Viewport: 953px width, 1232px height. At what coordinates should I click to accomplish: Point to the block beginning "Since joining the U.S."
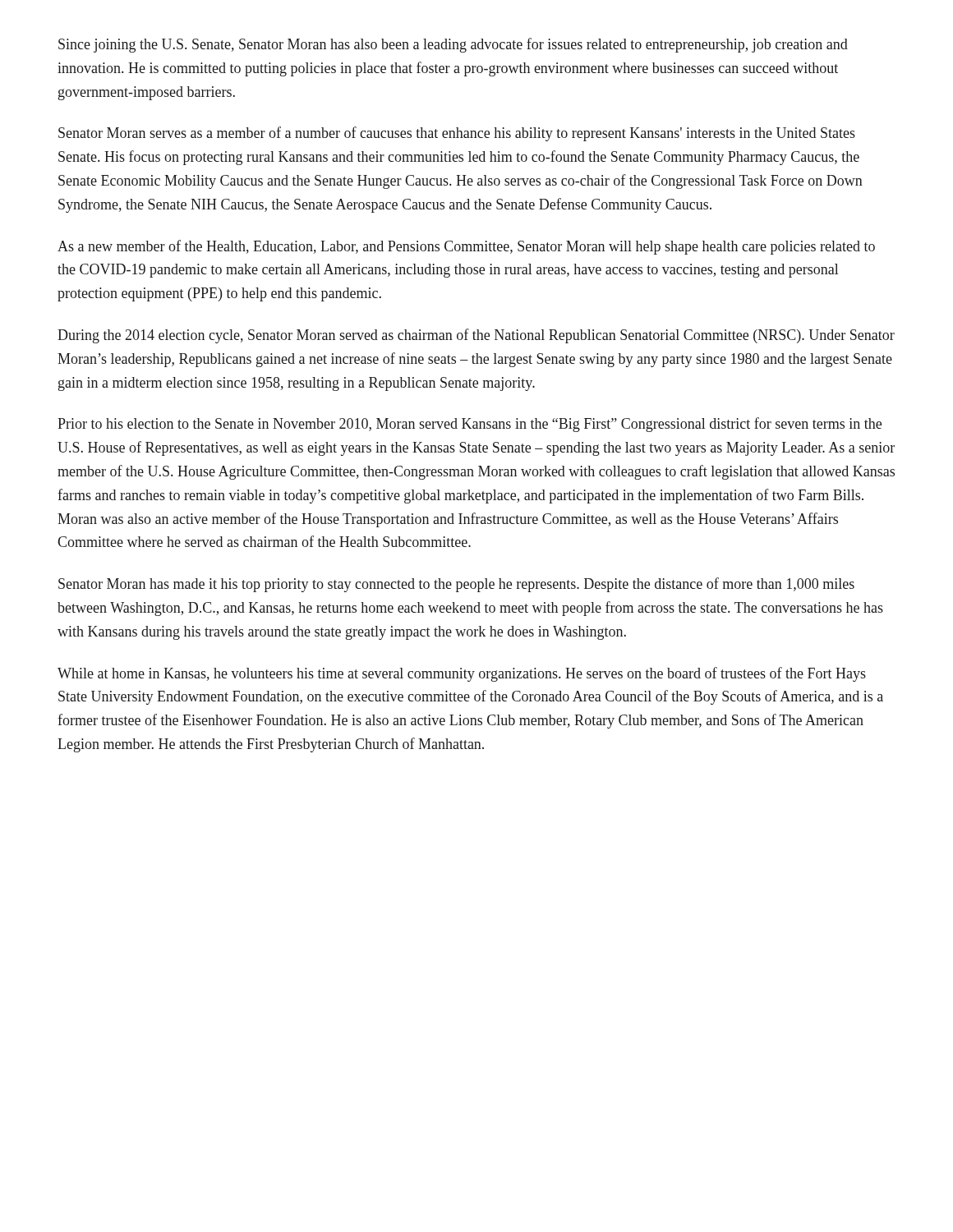[453, 68]
